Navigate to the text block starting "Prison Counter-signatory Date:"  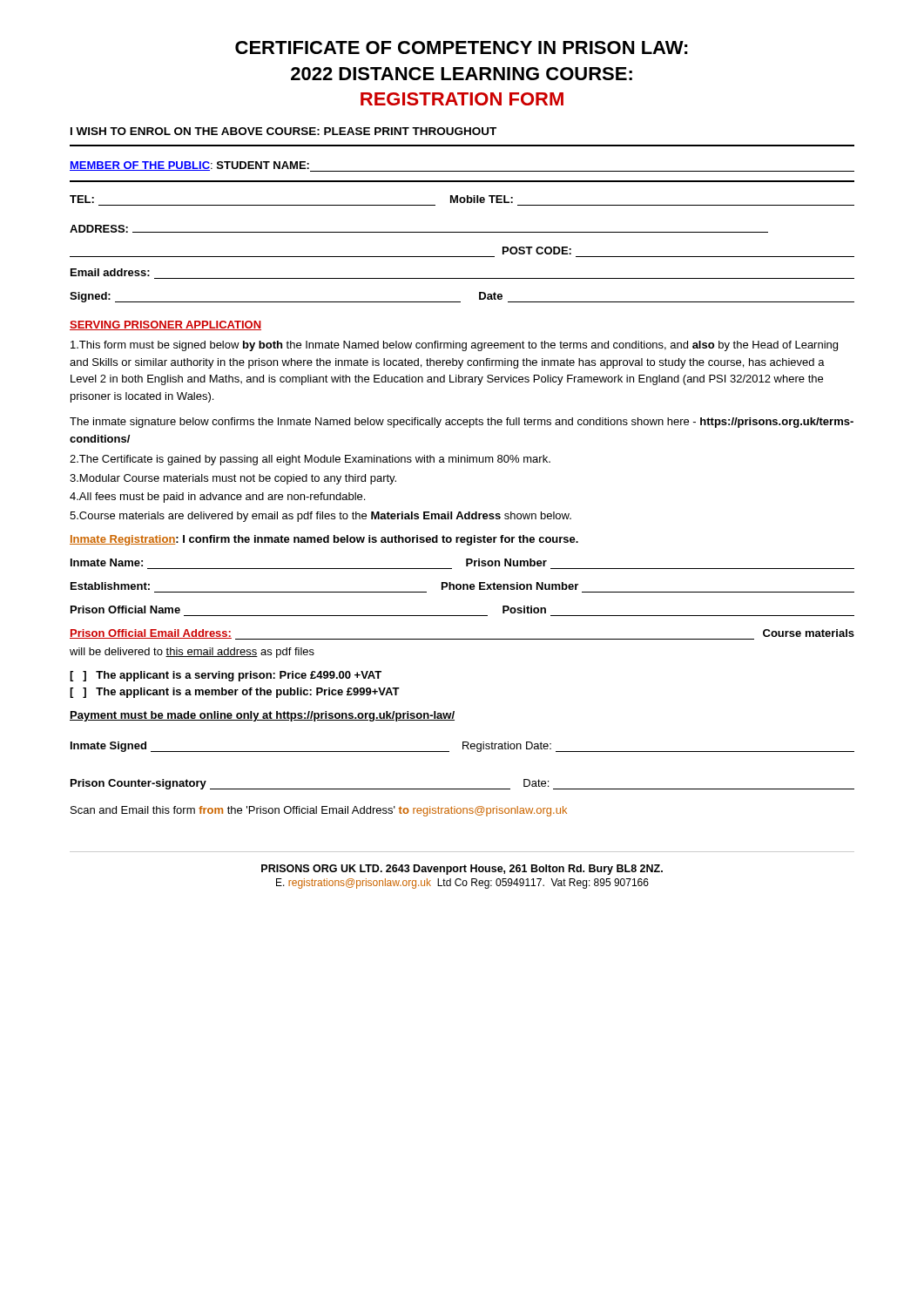point(462,782)
